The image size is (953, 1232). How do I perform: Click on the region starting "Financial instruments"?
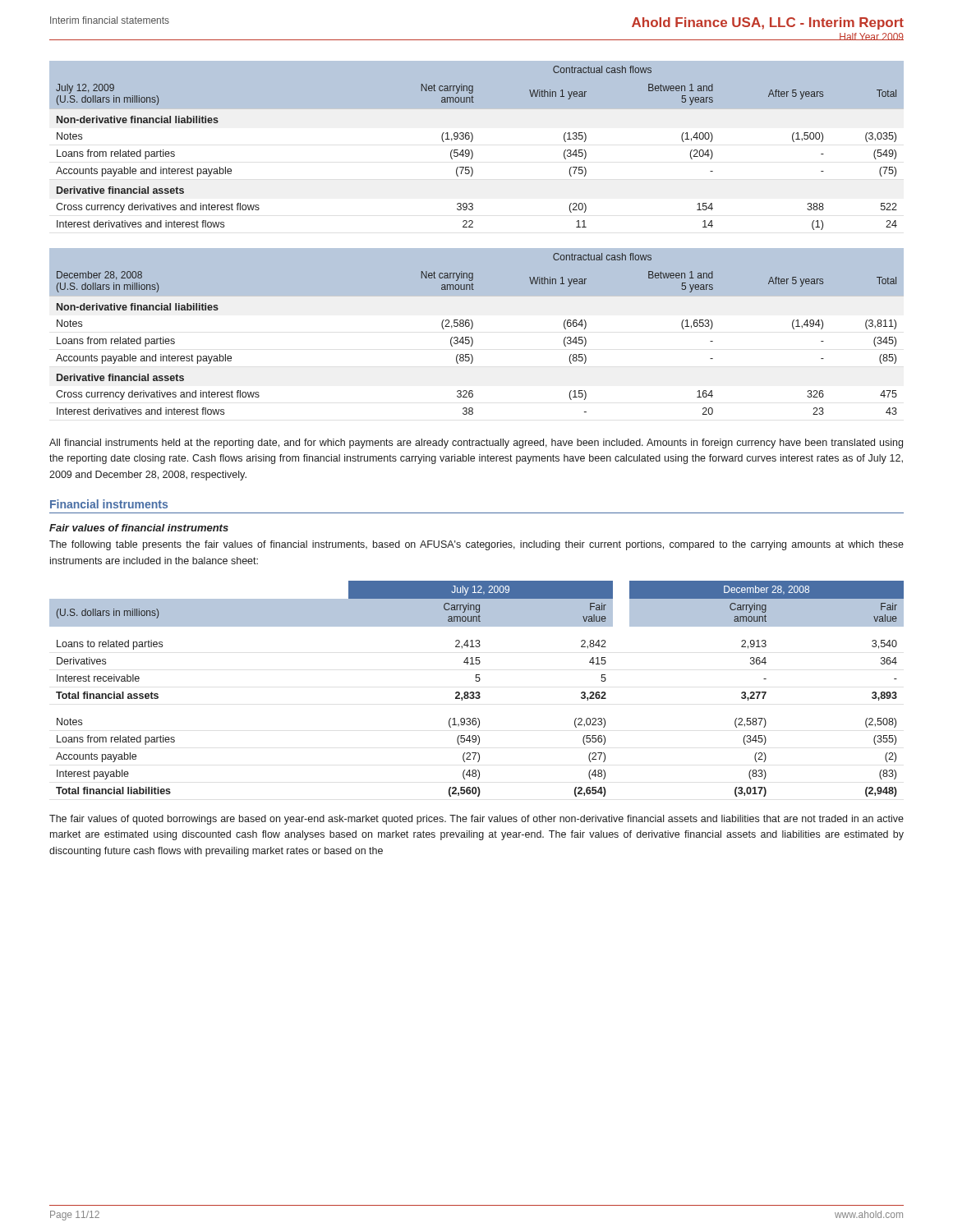click(x=109, y=504)
